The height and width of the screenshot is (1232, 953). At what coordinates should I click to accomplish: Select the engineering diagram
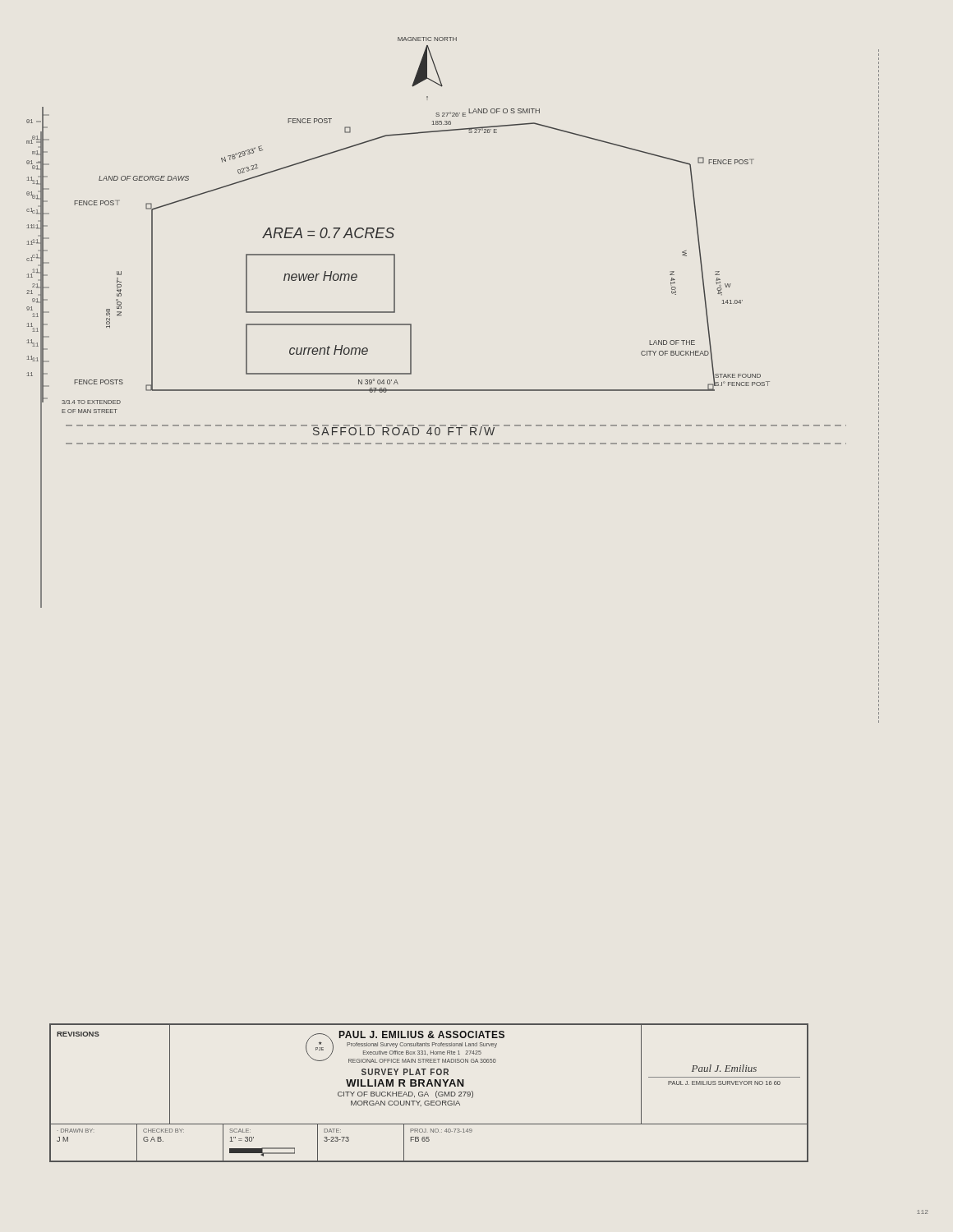pos(460,386)
